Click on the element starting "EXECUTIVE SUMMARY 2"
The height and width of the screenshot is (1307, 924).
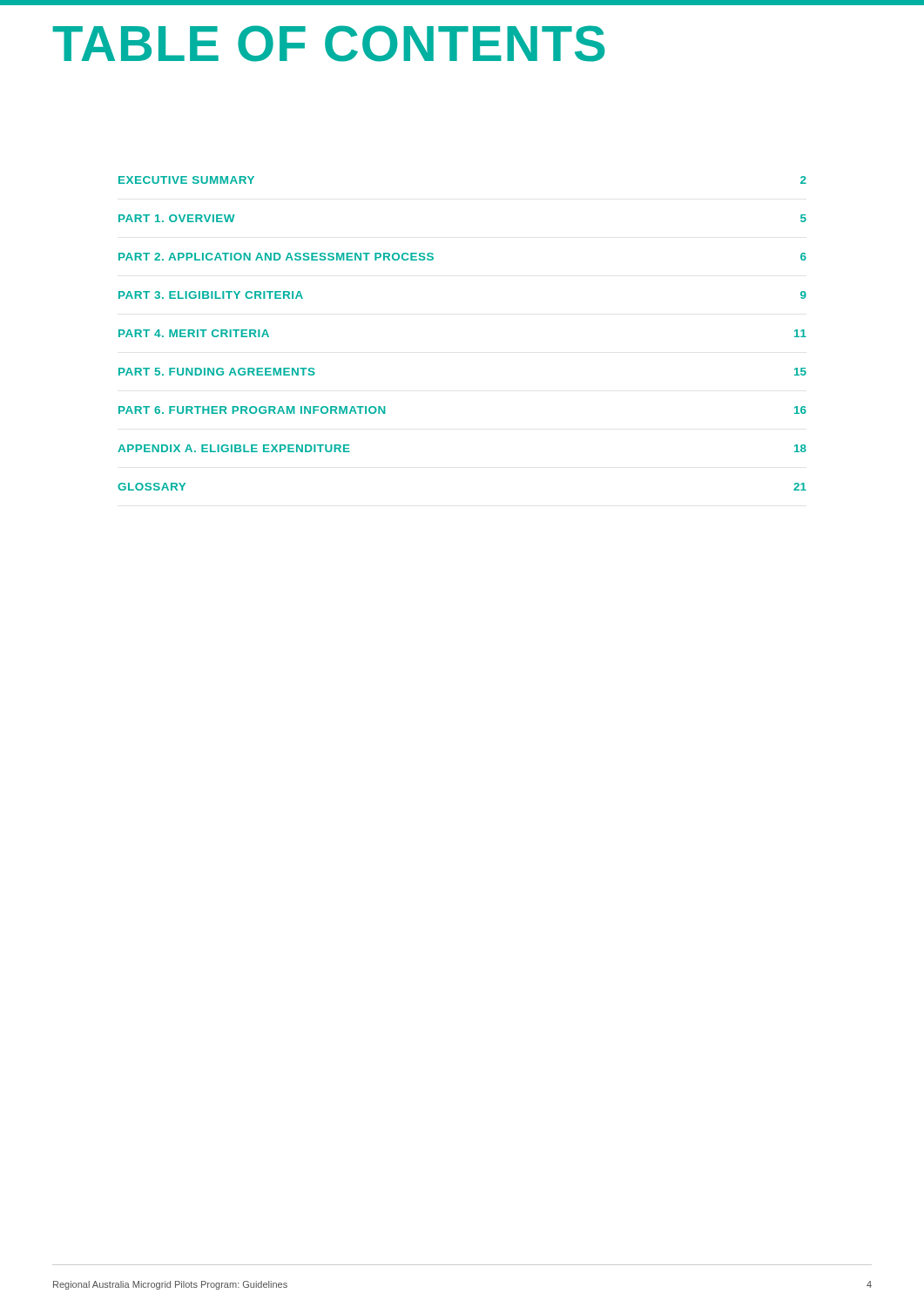[183, 180]
